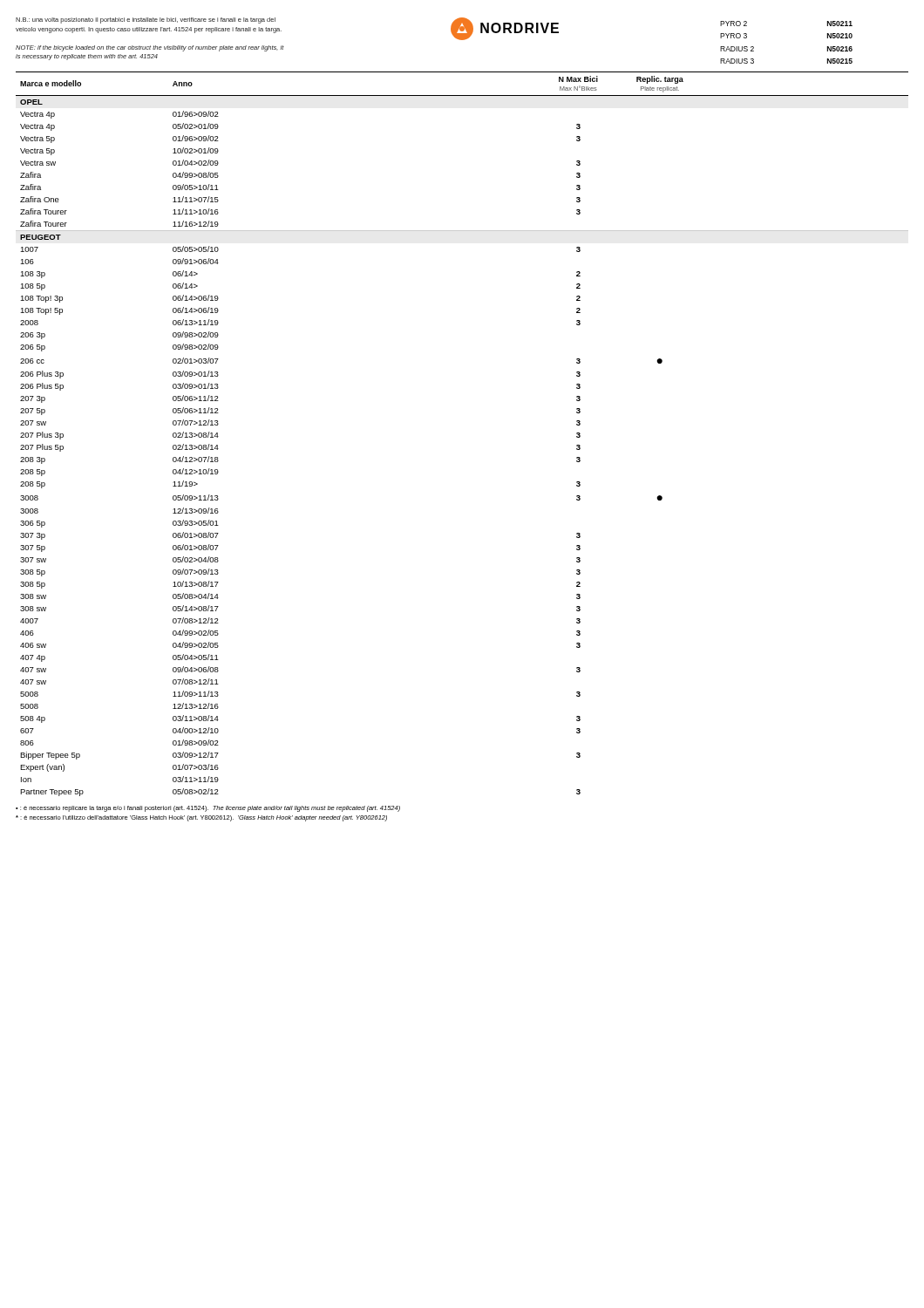Find the table that mentions "PYRO 3"
The width and height of the screenshot is (924, 1308).
(812, 42)
